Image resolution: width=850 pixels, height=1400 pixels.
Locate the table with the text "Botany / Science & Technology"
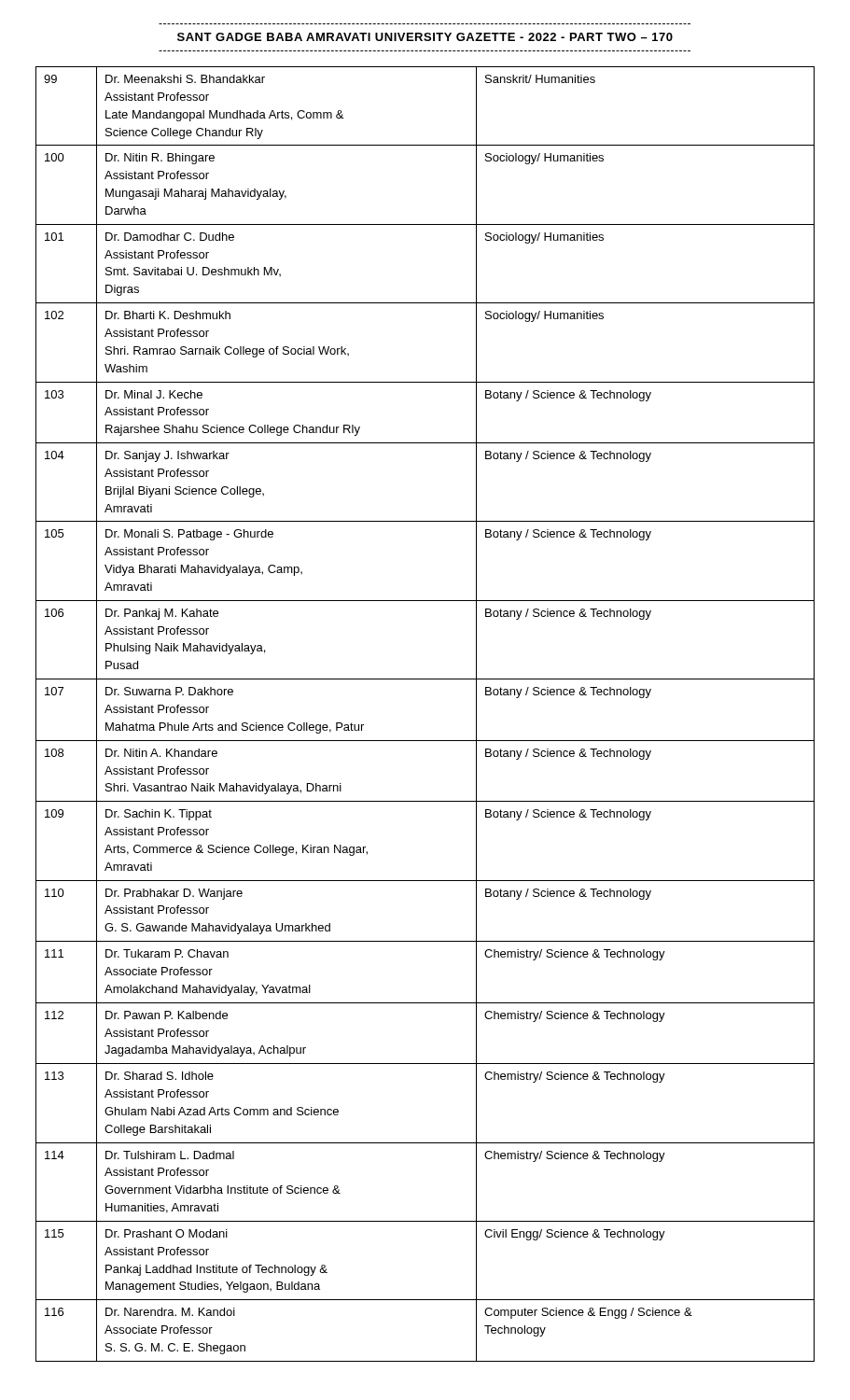(x=425, y=714)
